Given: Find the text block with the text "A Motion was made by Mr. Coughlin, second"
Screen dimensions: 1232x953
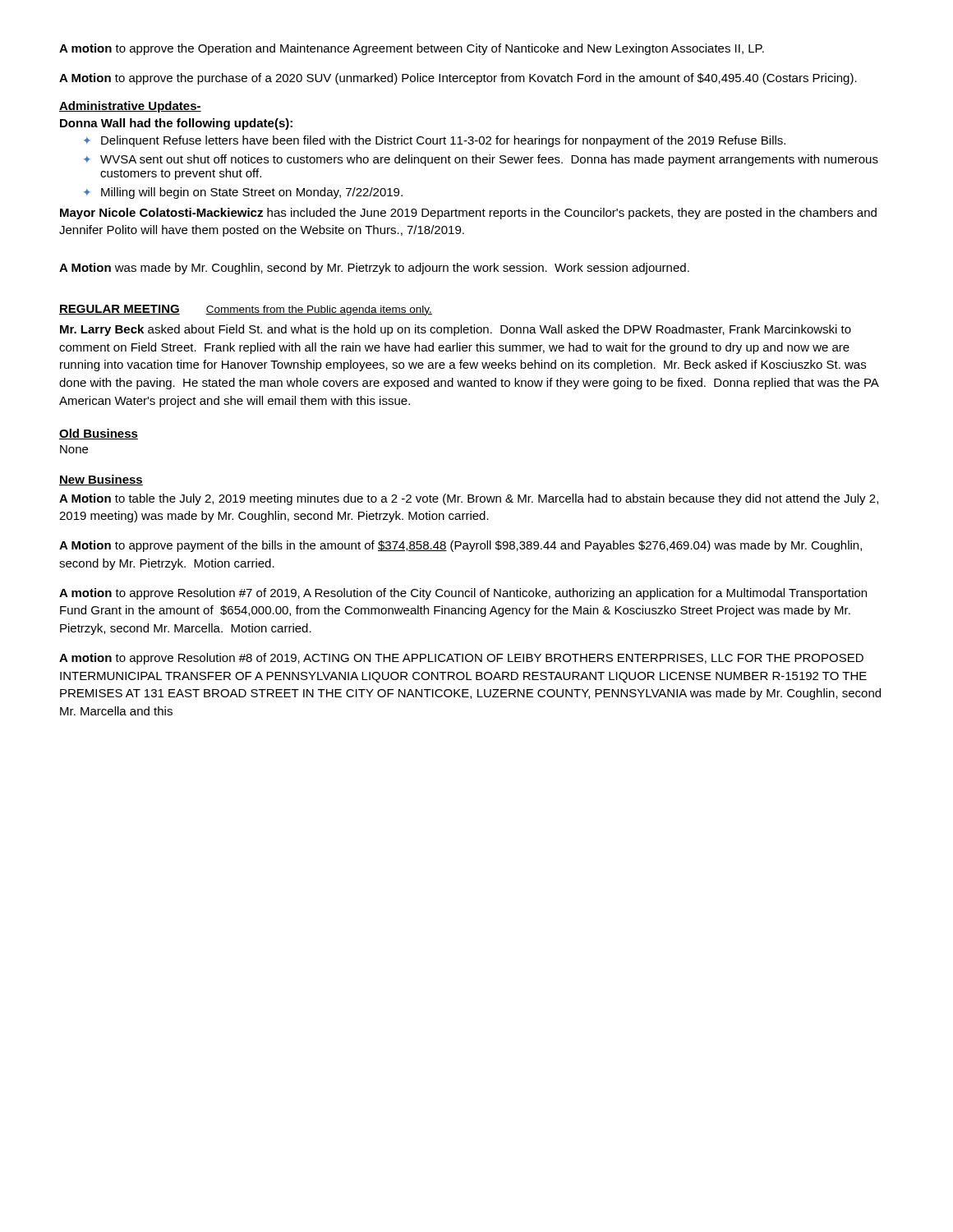Looking at the screenshot, I should [x=476, y=268].
